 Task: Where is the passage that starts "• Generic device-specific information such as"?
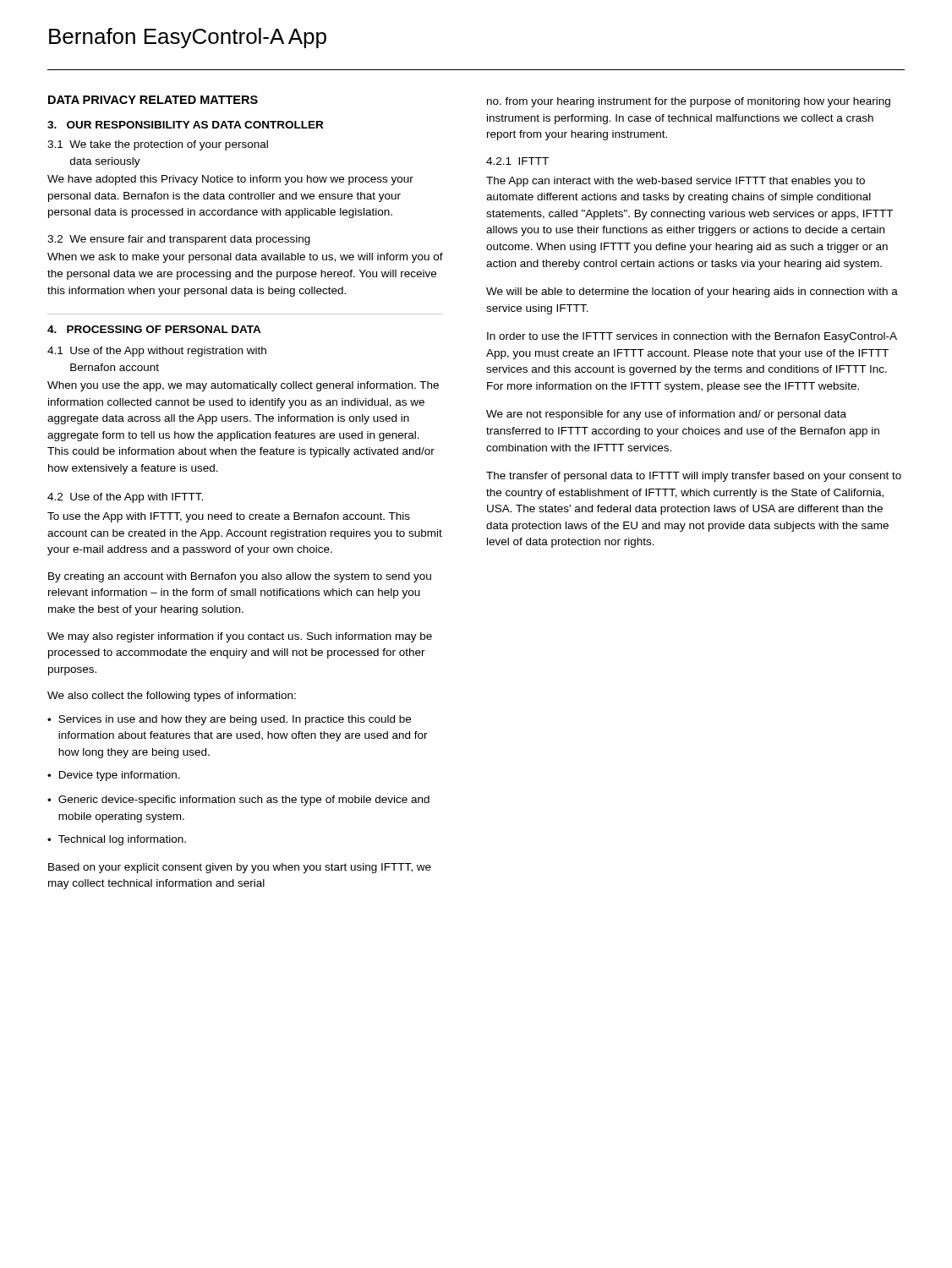coord(245,808)
